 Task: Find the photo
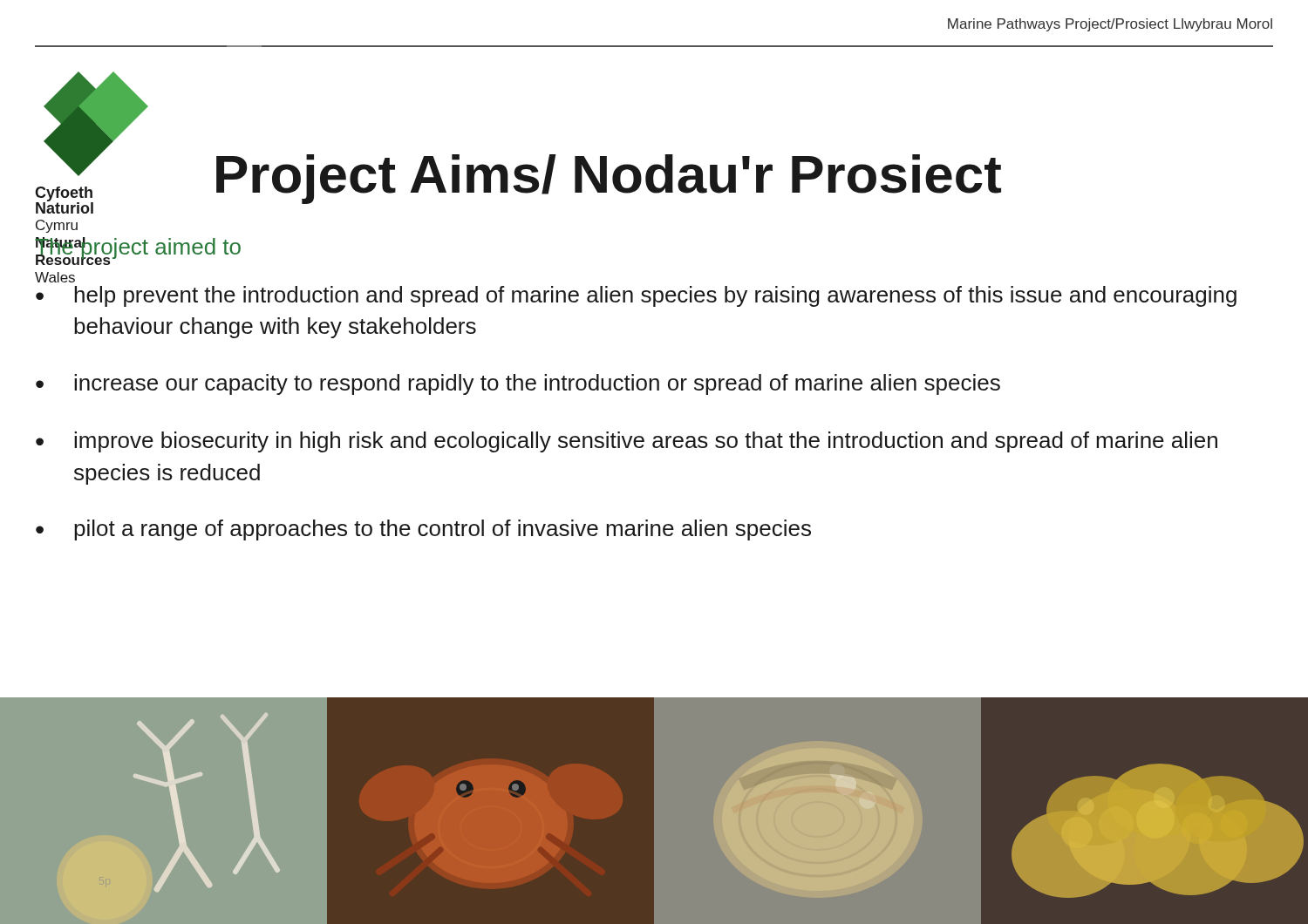[654, 811]
